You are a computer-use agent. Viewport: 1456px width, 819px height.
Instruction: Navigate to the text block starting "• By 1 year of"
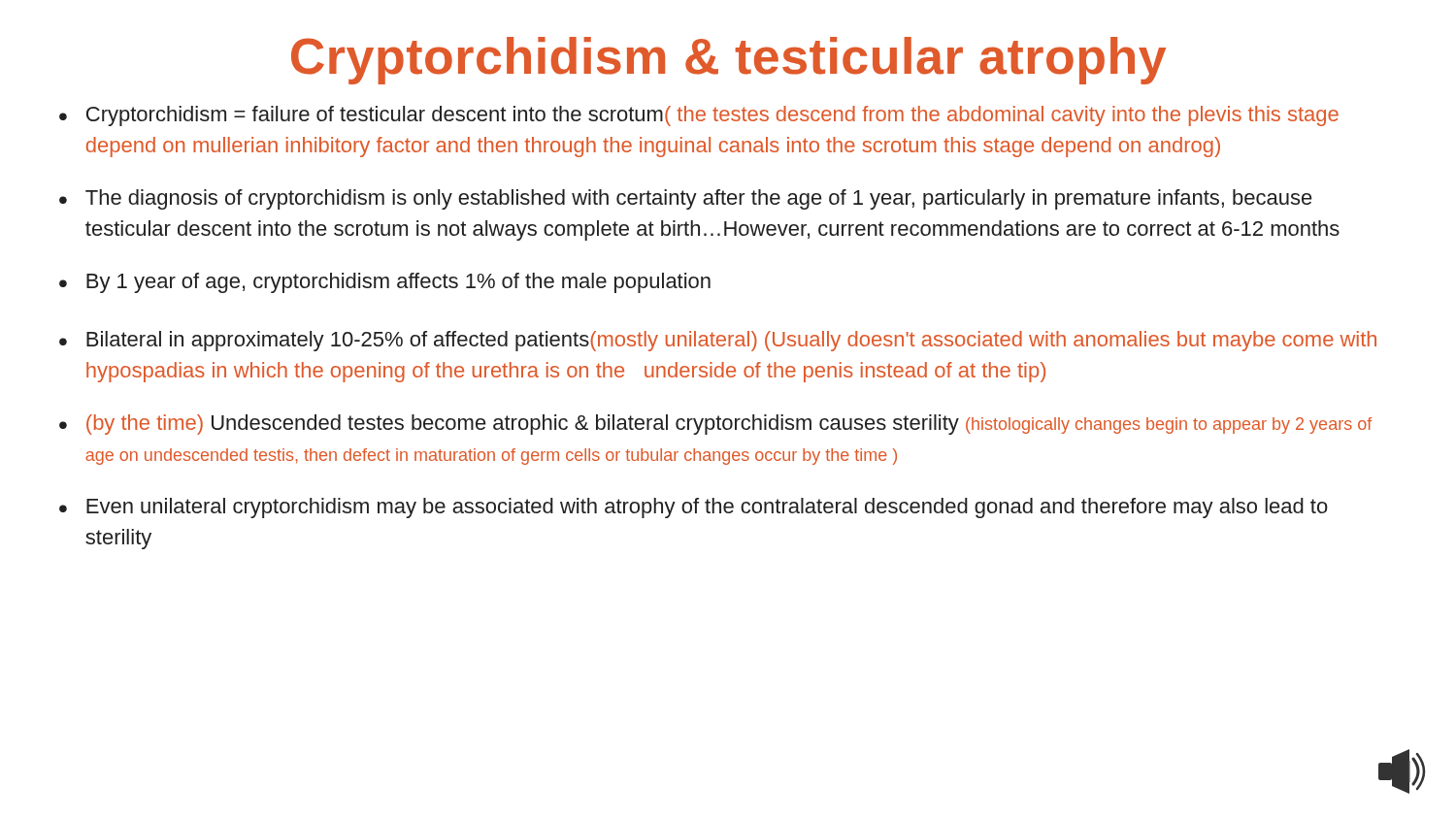[385, 283]
